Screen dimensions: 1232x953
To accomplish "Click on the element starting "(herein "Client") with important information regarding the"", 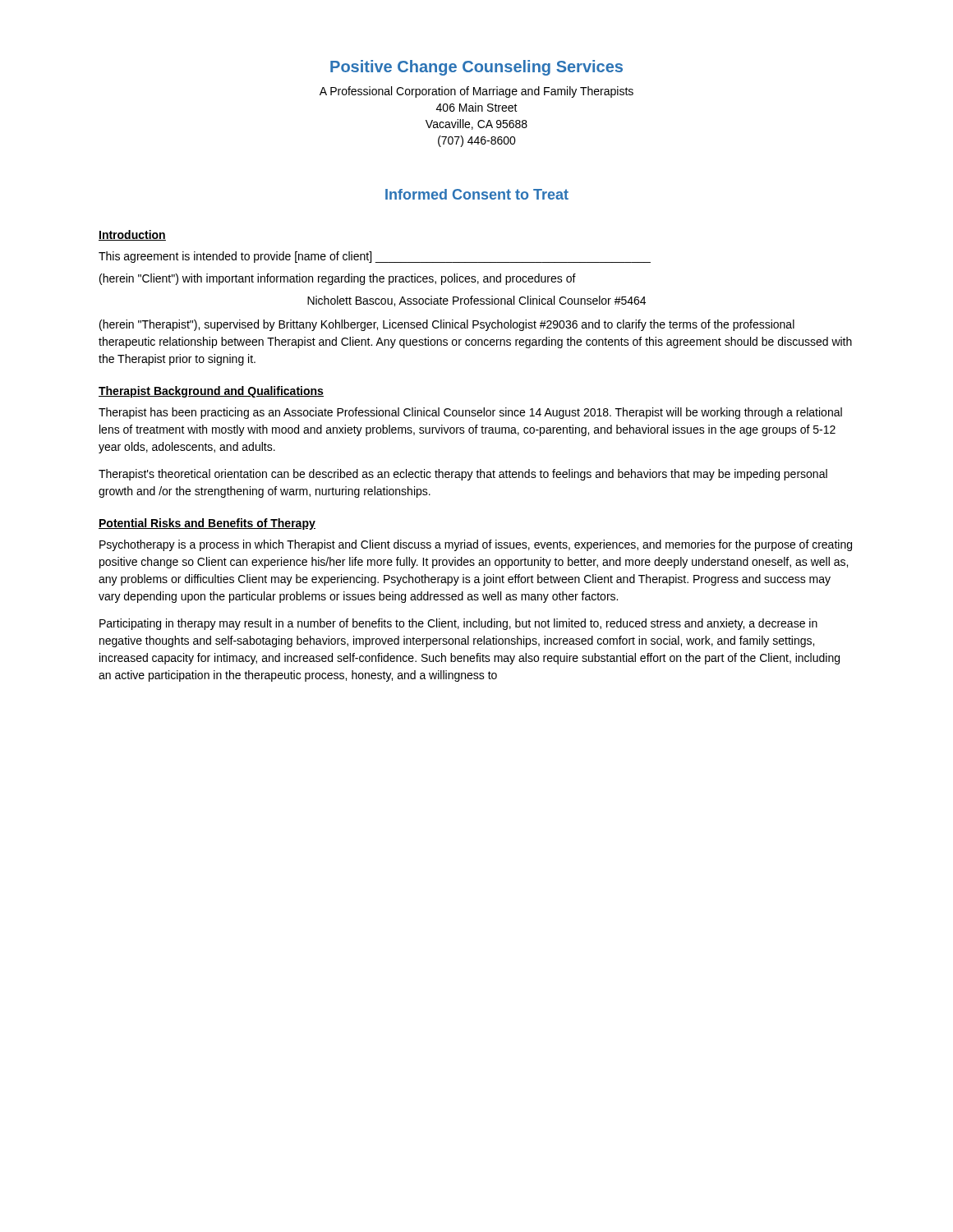I will [x=337, y=278].
